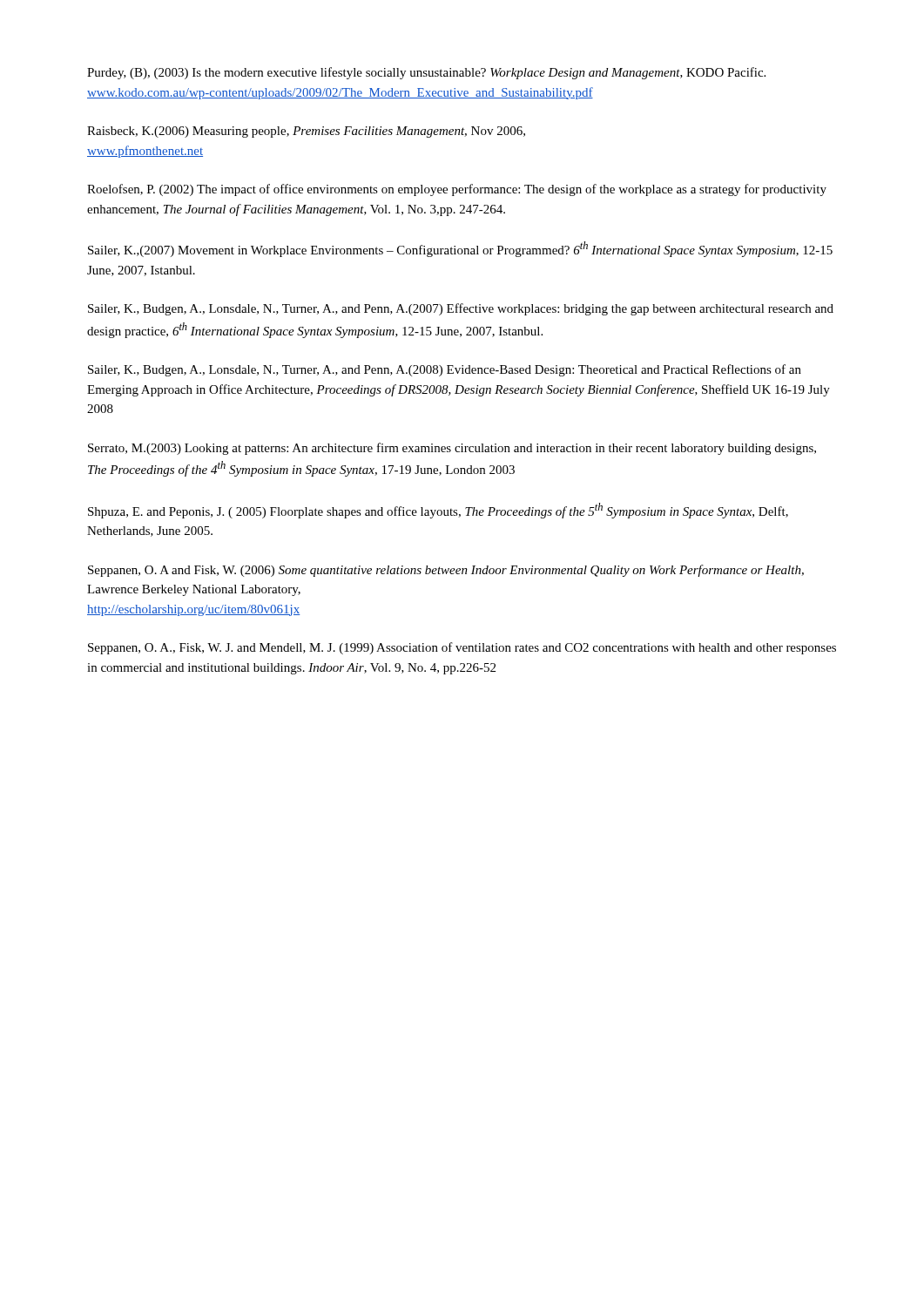Locate the element starting "Sailer, K.,(2007) Movement in"
Image resolution: width=924 pixels, height=1307 pixels.
point(460,258)
